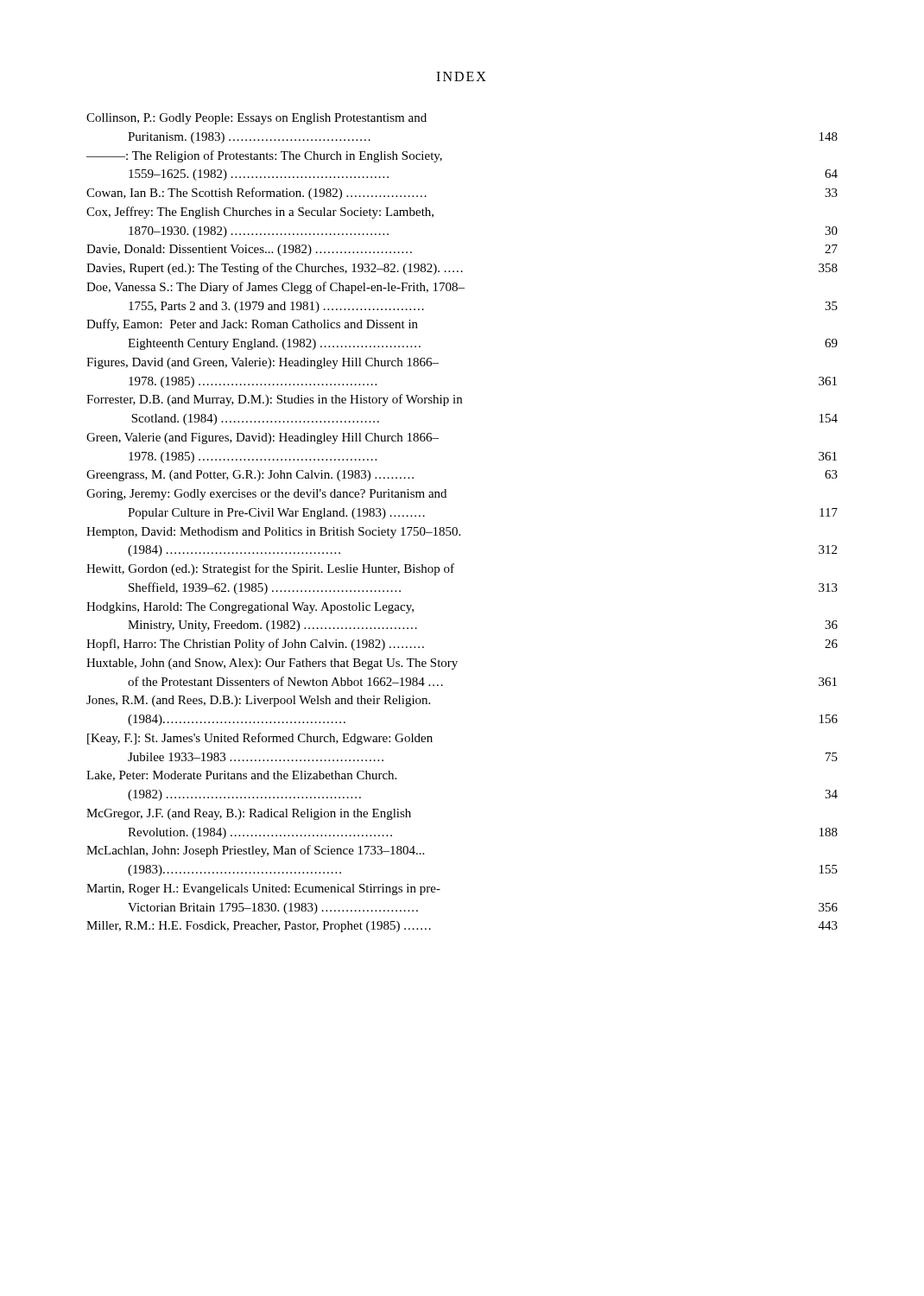Locate the list item that says "Forrester, D.B. (and Murray, D.M.):"
This screenshot has height=1296, width=924.
tap(462, 410)
